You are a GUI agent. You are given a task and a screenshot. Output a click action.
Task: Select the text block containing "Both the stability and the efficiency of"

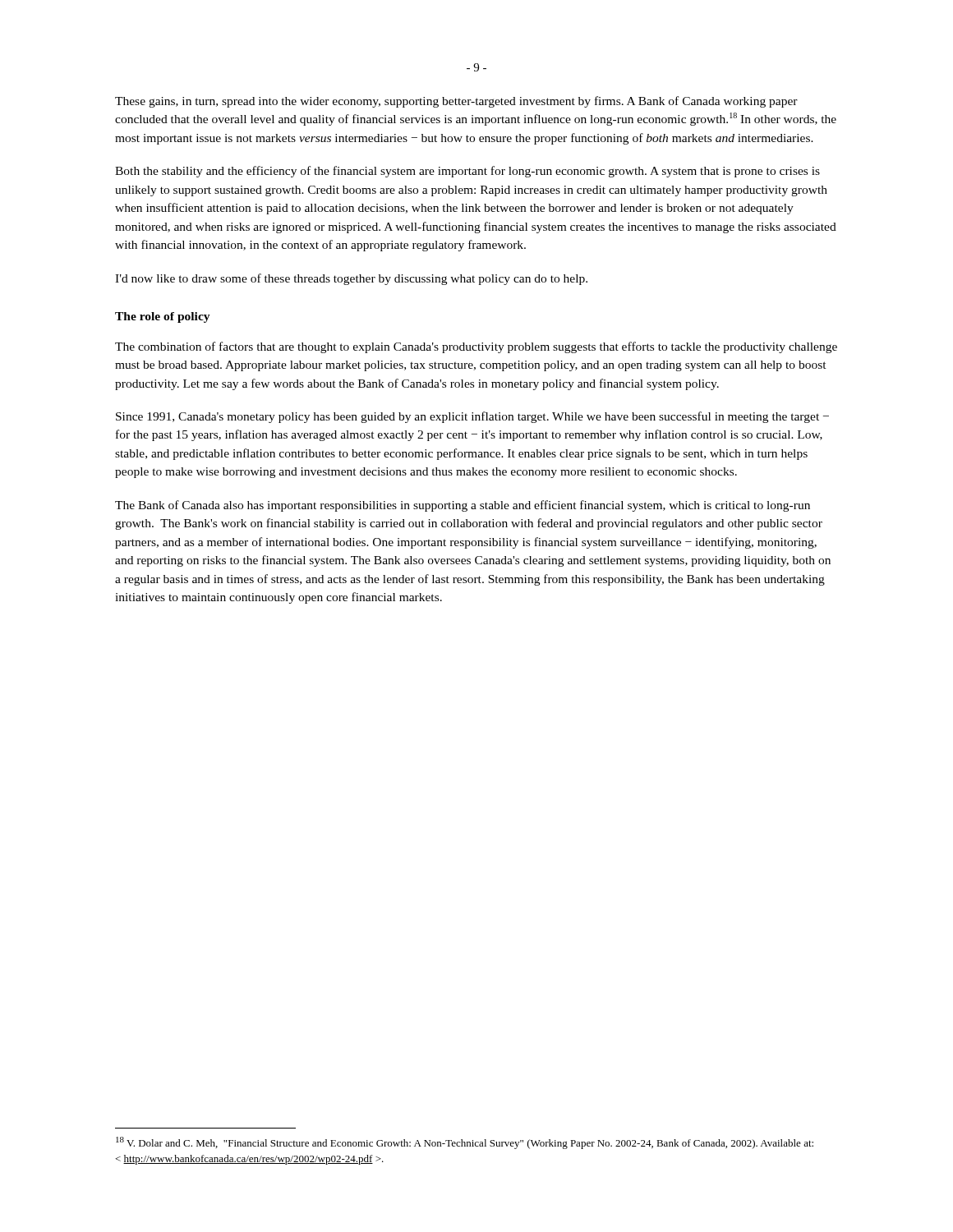pyautogui.click(x=476, y=208)
